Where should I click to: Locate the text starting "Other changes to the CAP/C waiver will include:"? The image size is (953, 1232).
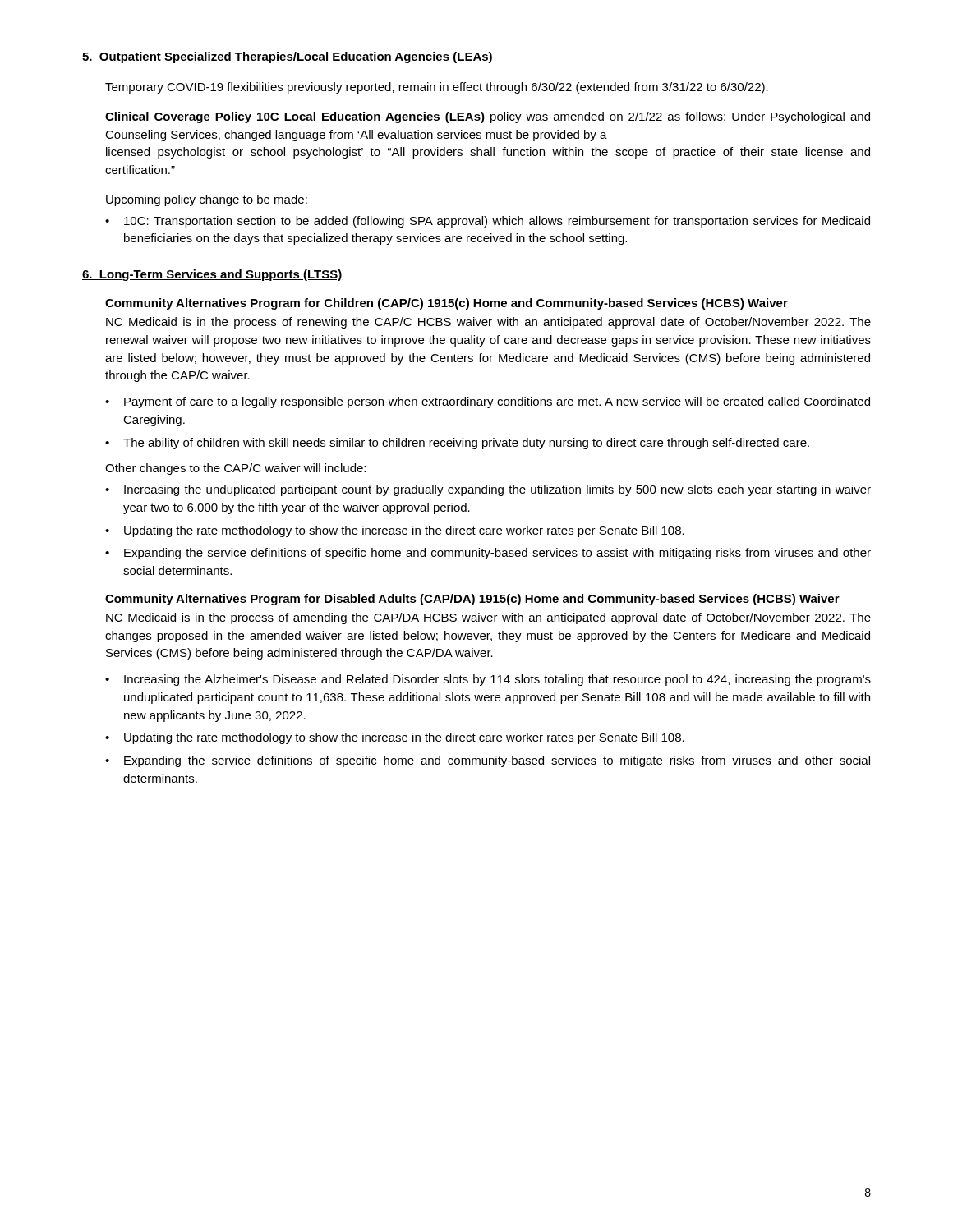pyautogui.click(x=236, y=468)
